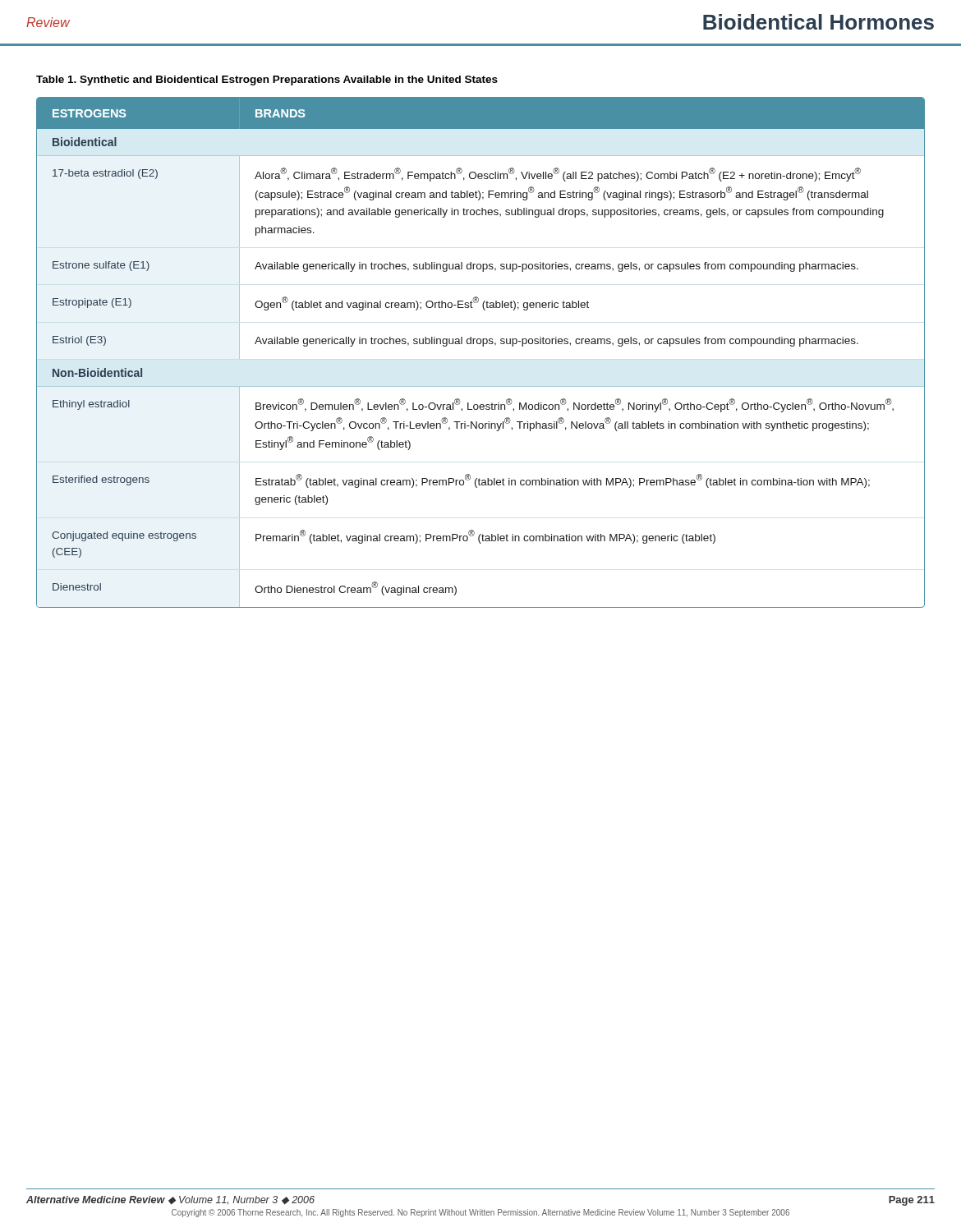This screenshot has width=961, height=1232.
Task: Find the table that mentions "Estratab ® (tablet, vaginal"
Action: (480, 352)
